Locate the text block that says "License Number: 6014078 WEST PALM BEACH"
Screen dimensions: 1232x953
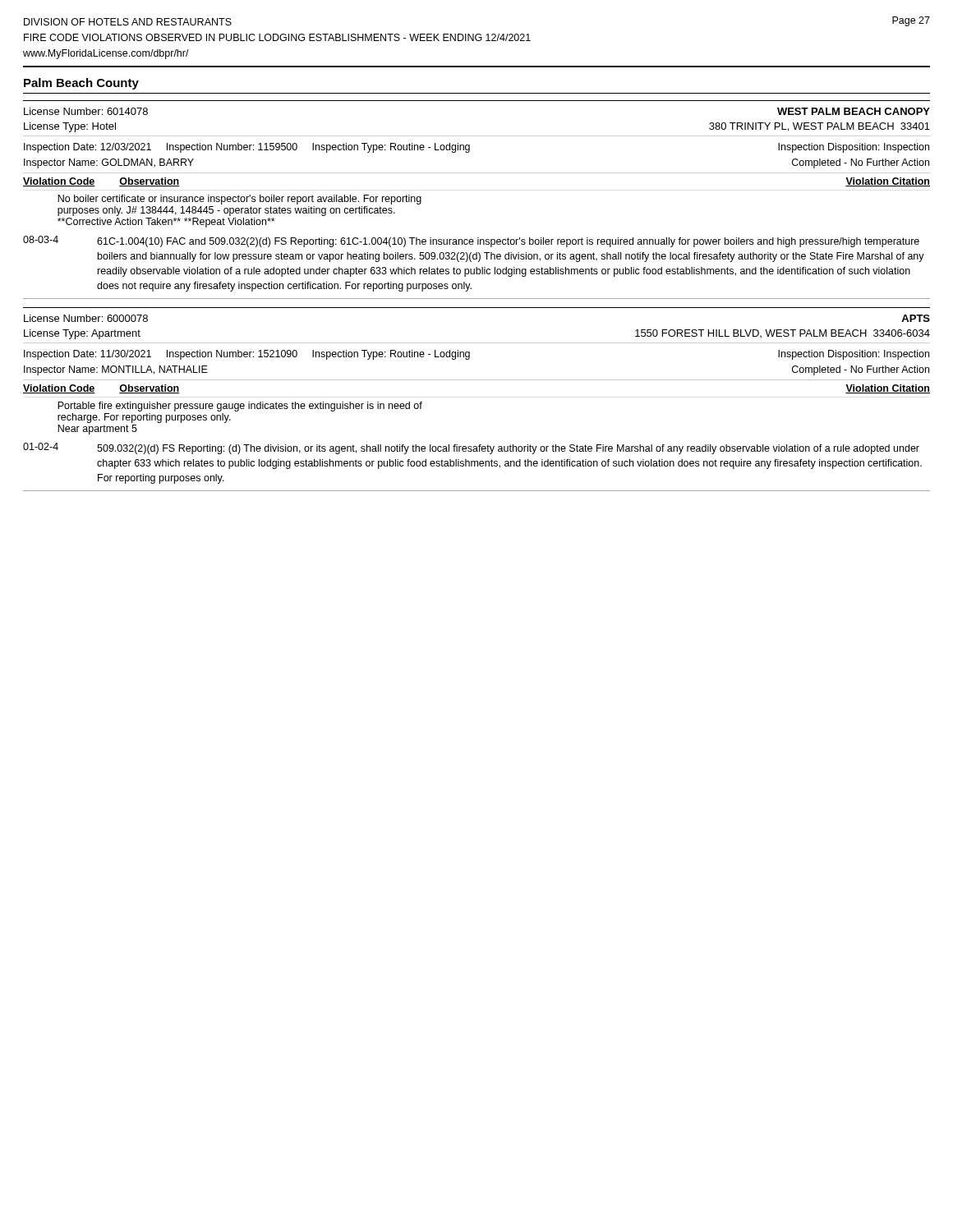tap(476, 111)
